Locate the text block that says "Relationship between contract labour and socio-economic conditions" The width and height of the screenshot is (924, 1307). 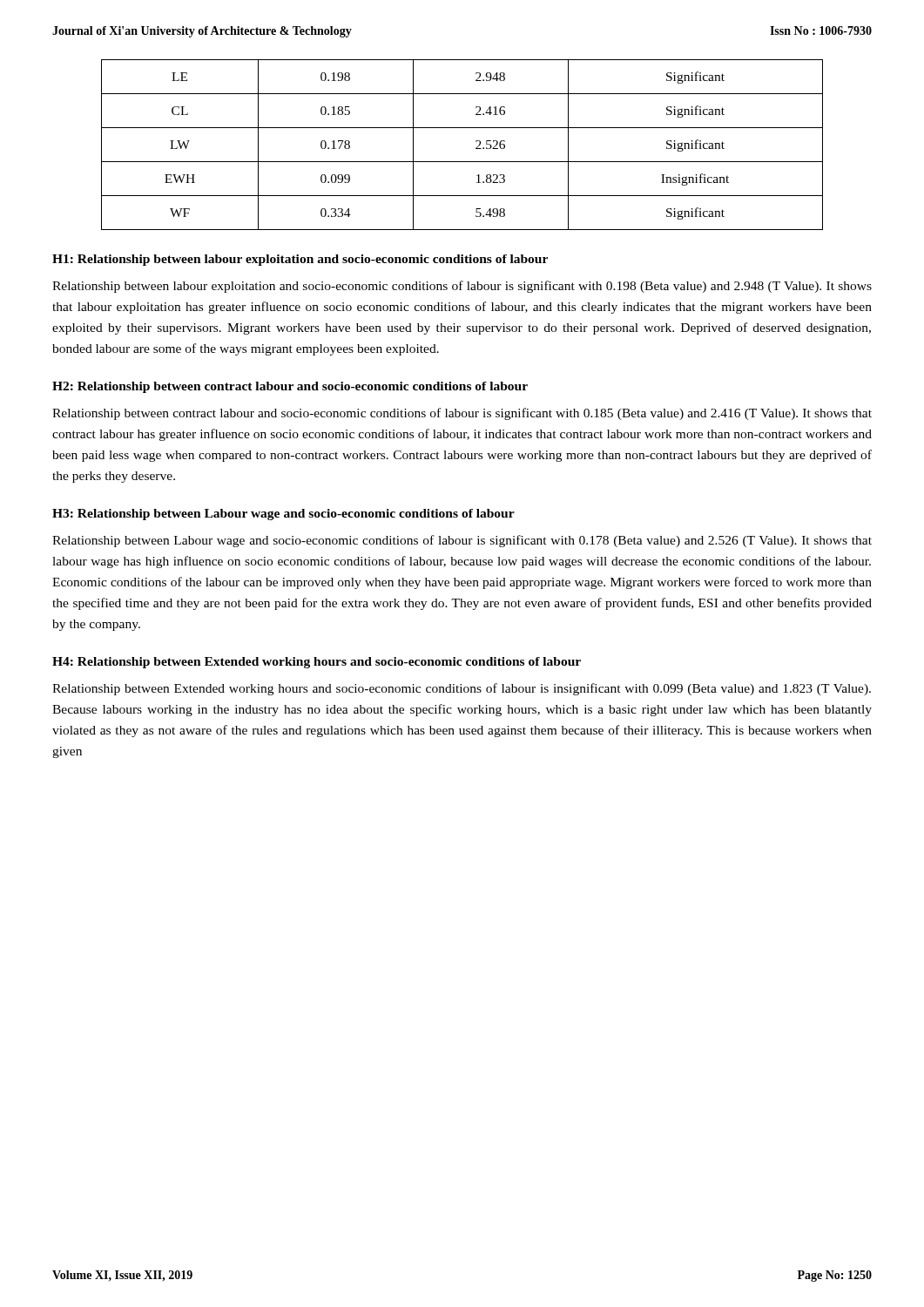462,444
